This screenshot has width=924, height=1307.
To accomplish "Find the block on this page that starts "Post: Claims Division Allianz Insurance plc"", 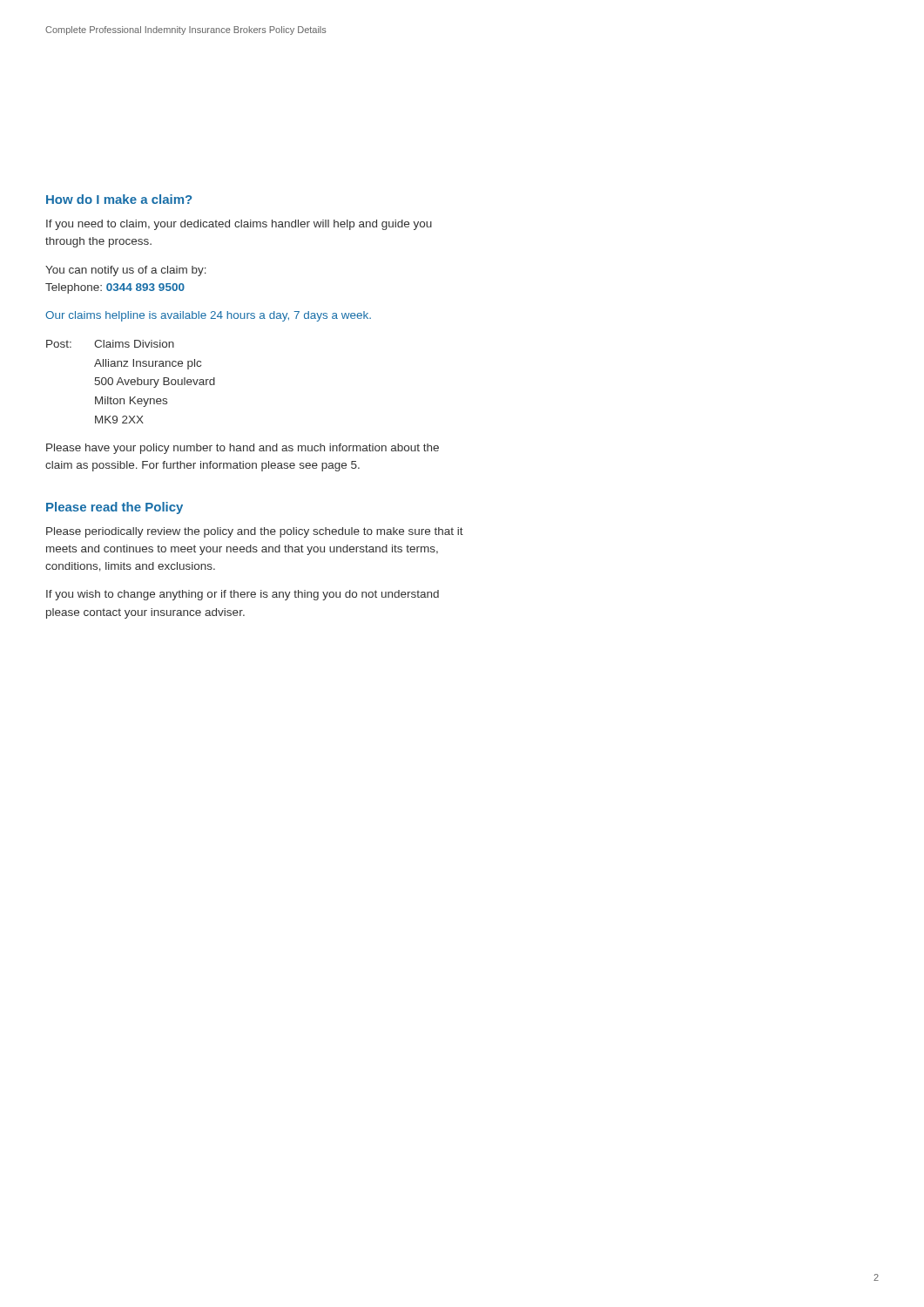I will pyautogui.click(x=110, y=344).
